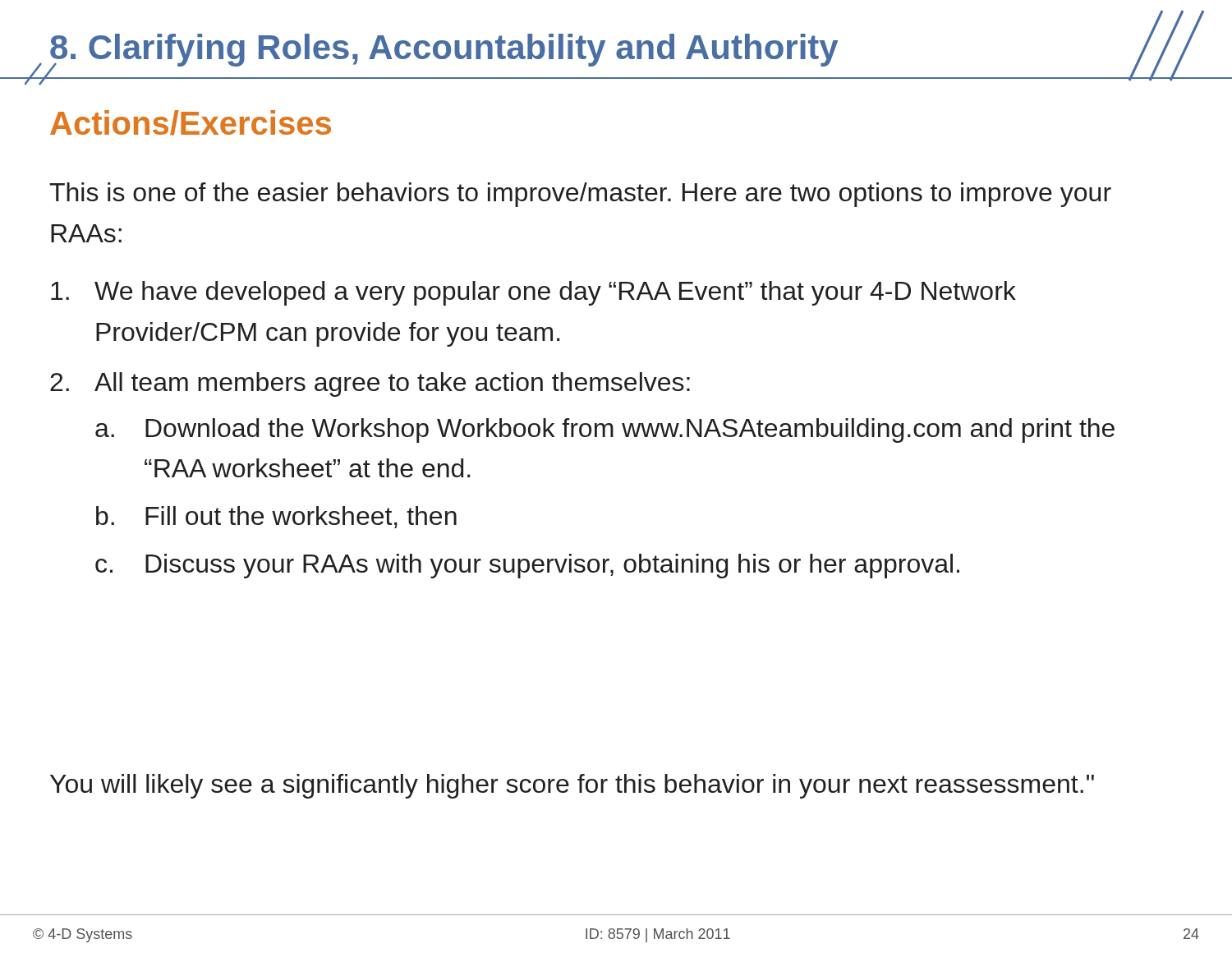Point to the block beginning "c. Discuss your RAAs with your"

528,564
